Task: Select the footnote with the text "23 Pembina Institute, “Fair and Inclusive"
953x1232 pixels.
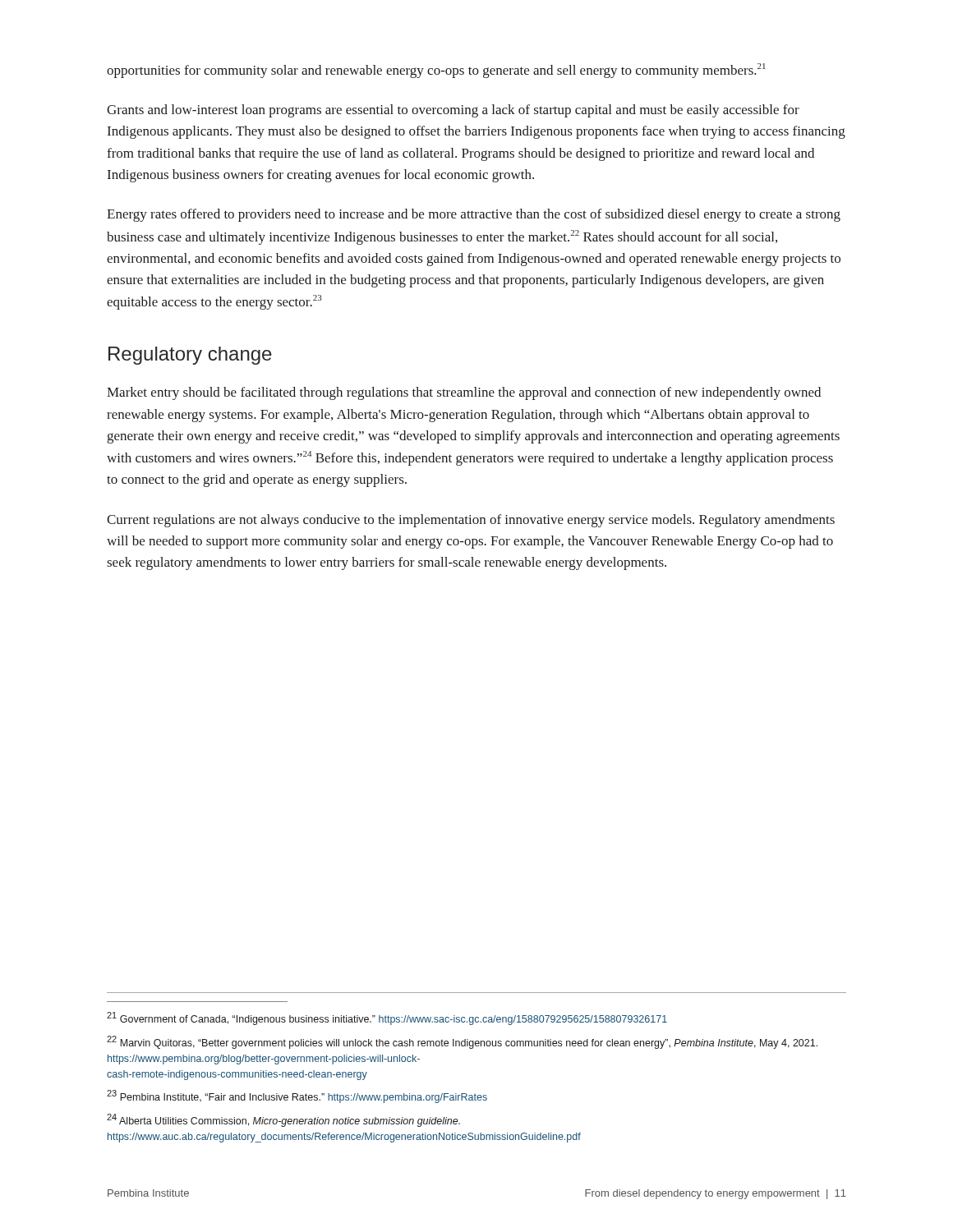Action: [x=297, y=1096]
